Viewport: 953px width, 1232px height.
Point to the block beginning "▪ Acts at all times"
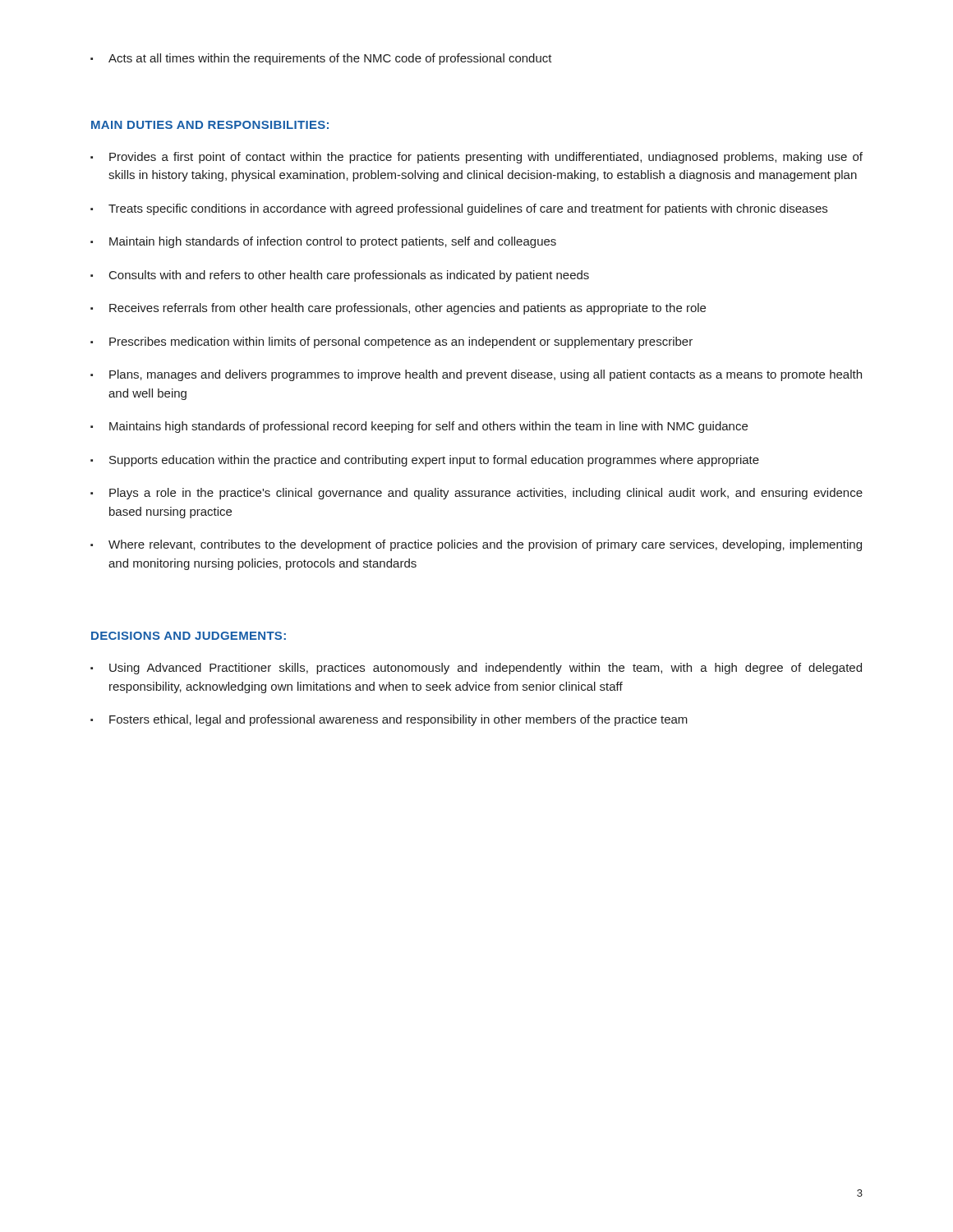476,59
